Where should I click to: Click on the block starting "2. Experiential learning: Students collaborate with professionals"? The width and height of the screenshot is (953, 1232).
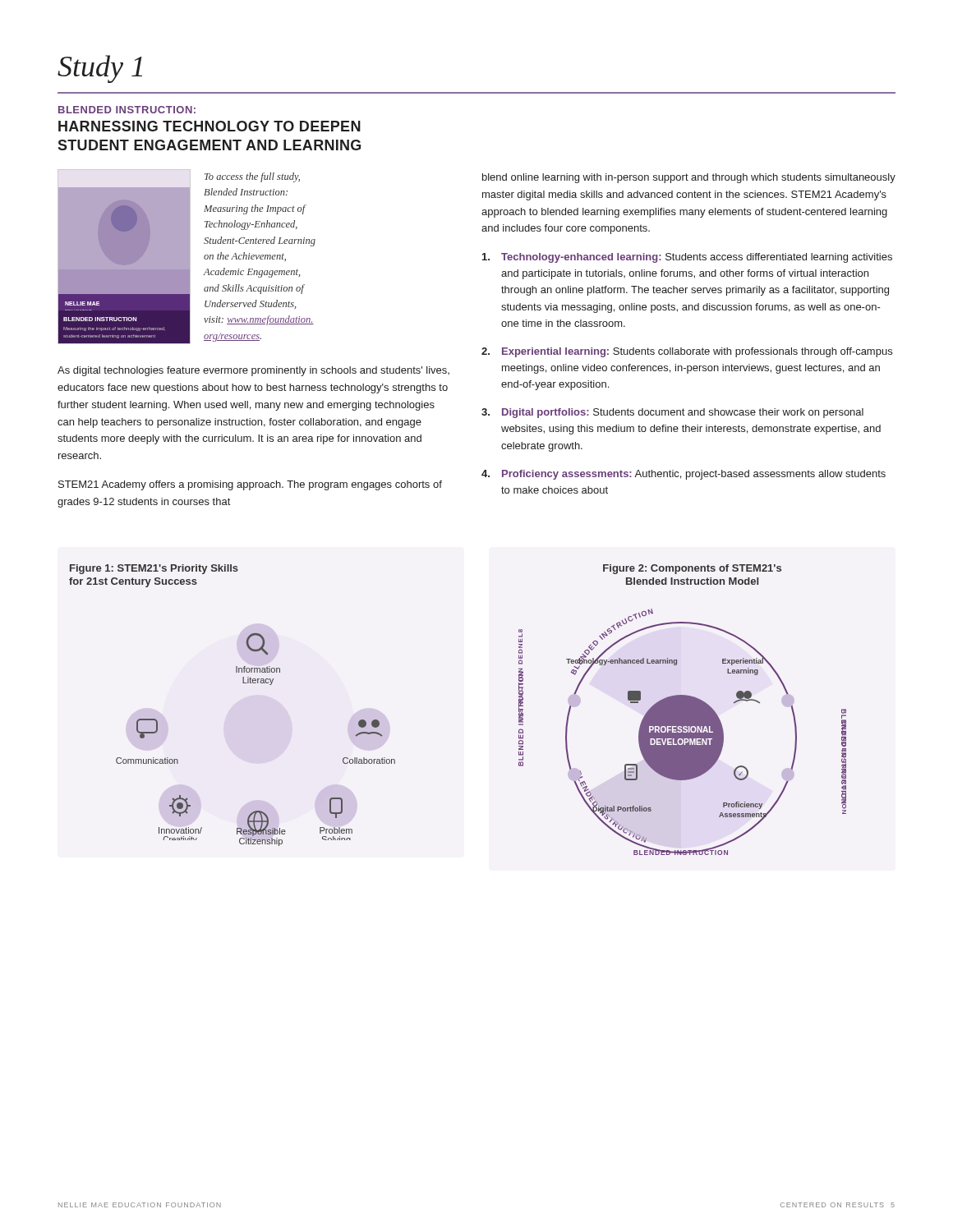coord(688,368)
